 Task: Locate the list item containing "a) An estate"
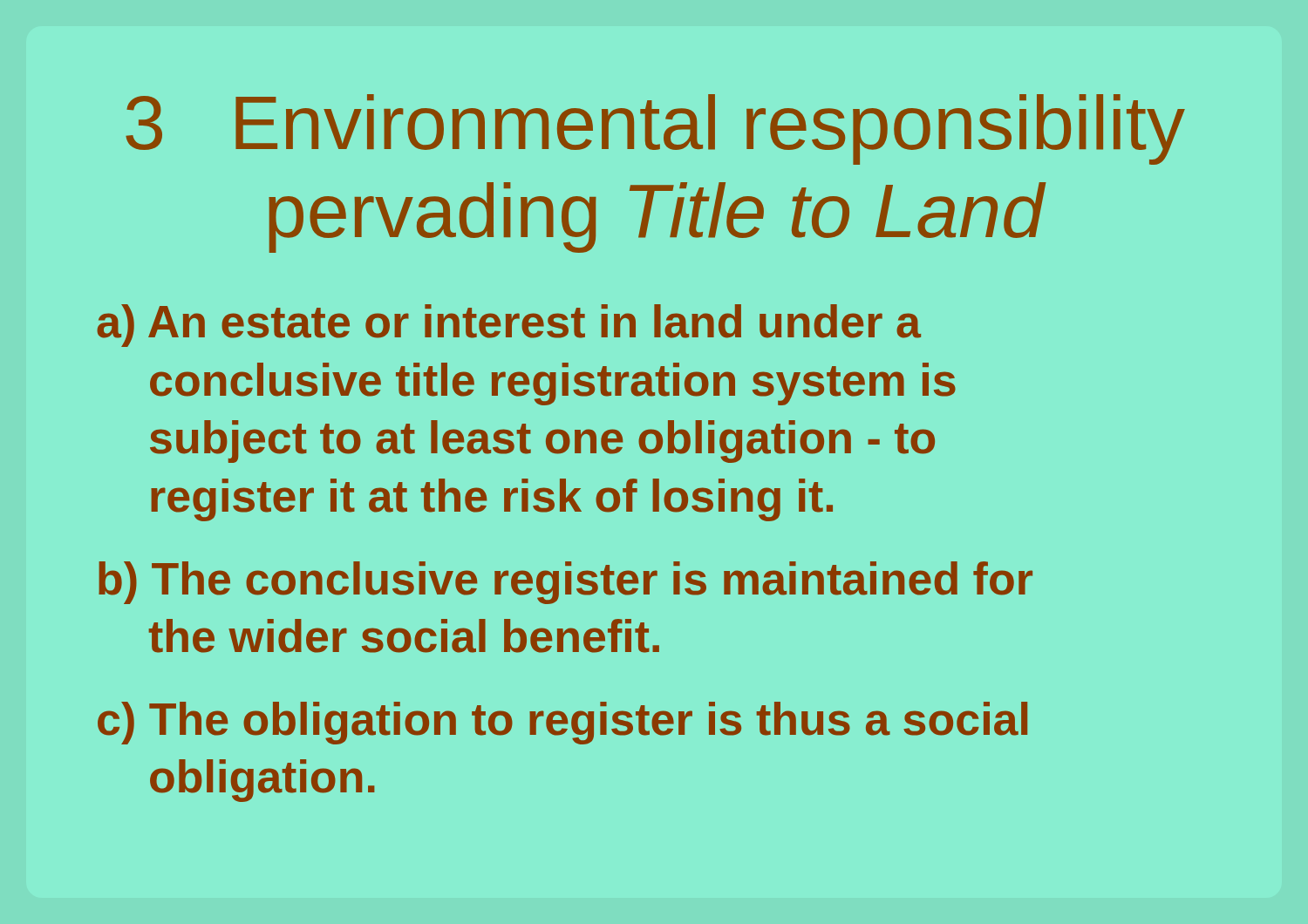(x=654, y=411)
